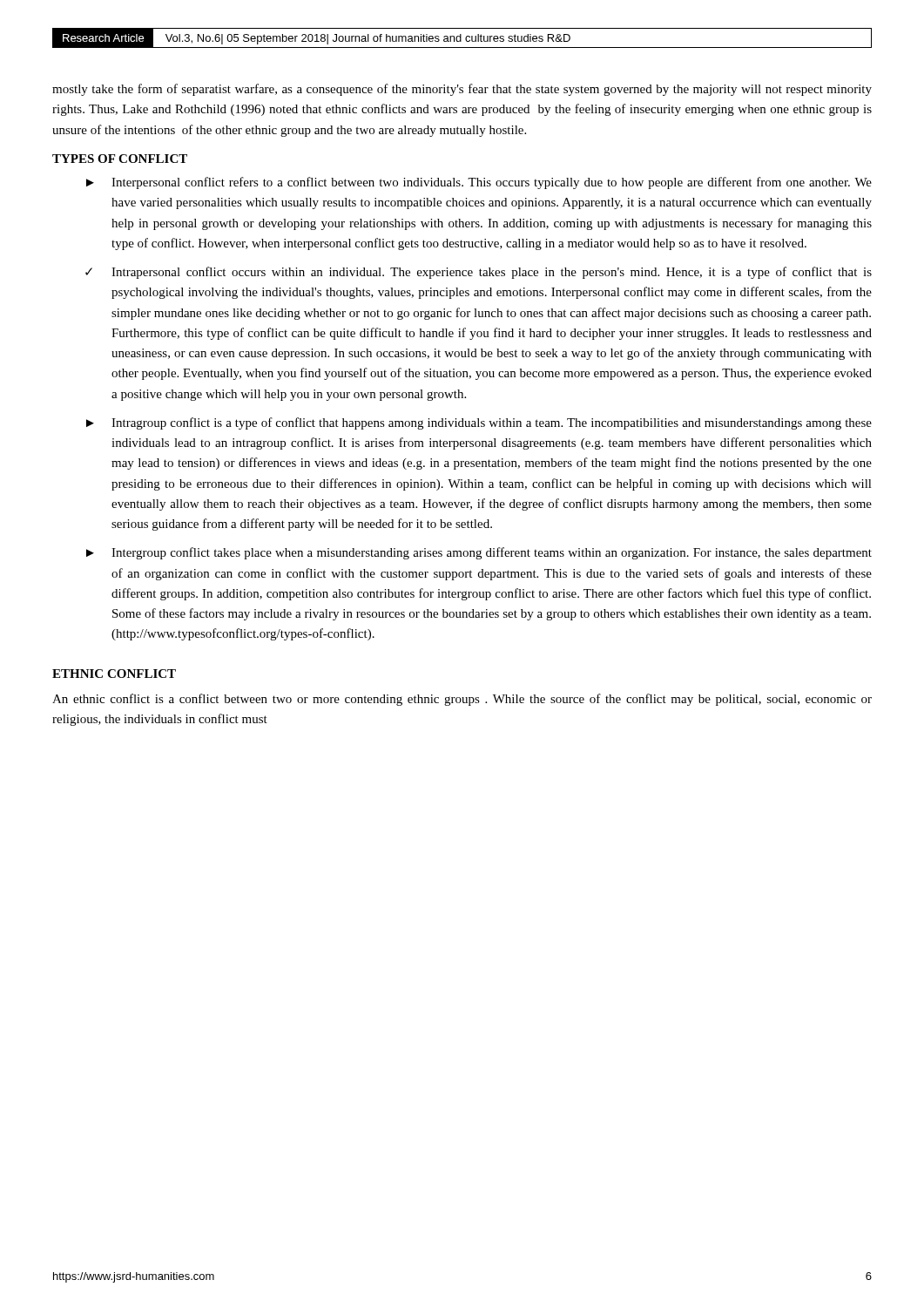Navigate to the text block starting "✓ Intrapersonal conflict occurs within an individual."
924x1307 pixels.
(474, 333)
